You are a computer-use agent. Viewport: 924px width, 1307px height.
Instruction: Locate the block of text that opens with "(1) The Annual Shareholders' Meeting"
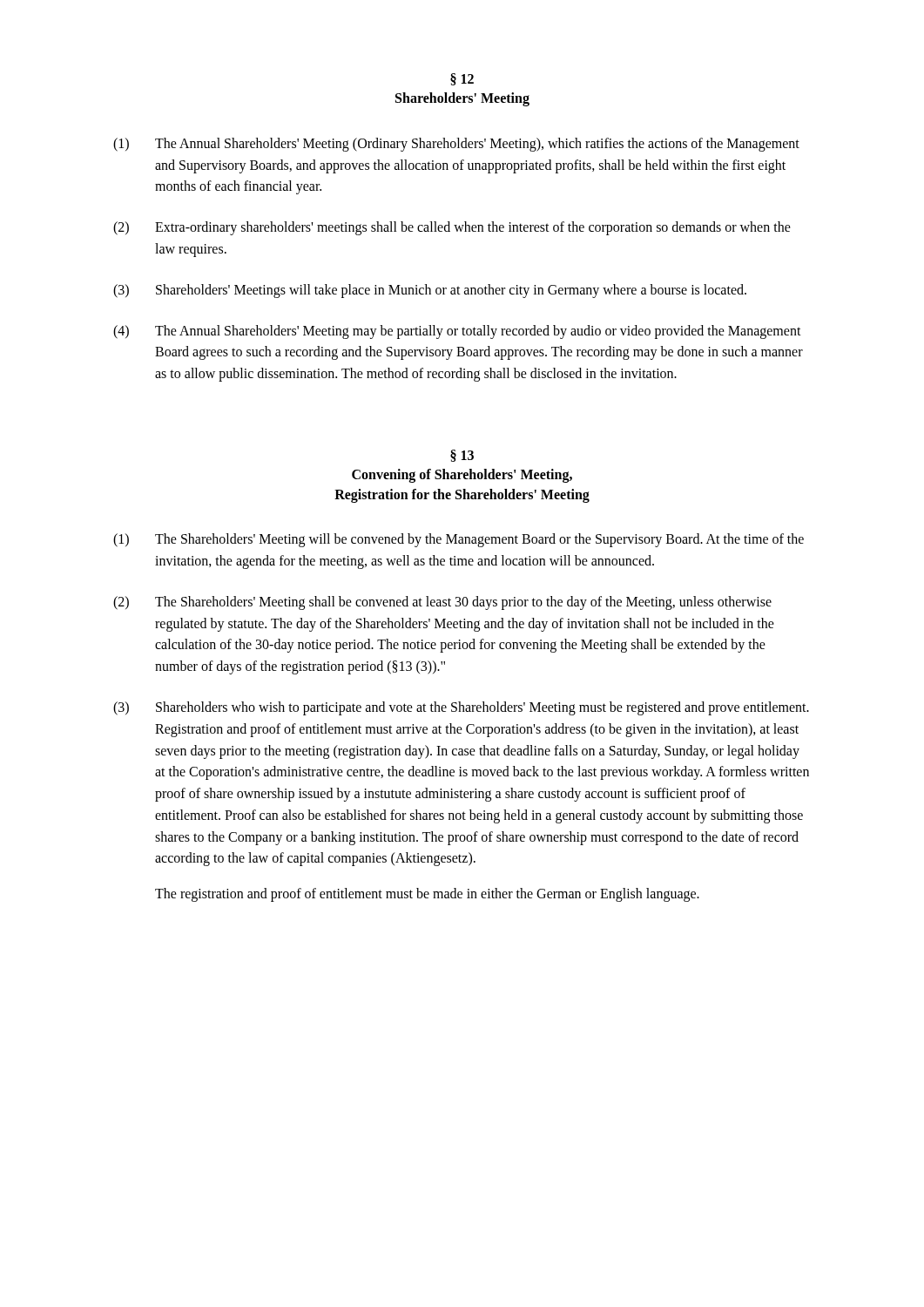pyautogui.click(x=462, y=166)
